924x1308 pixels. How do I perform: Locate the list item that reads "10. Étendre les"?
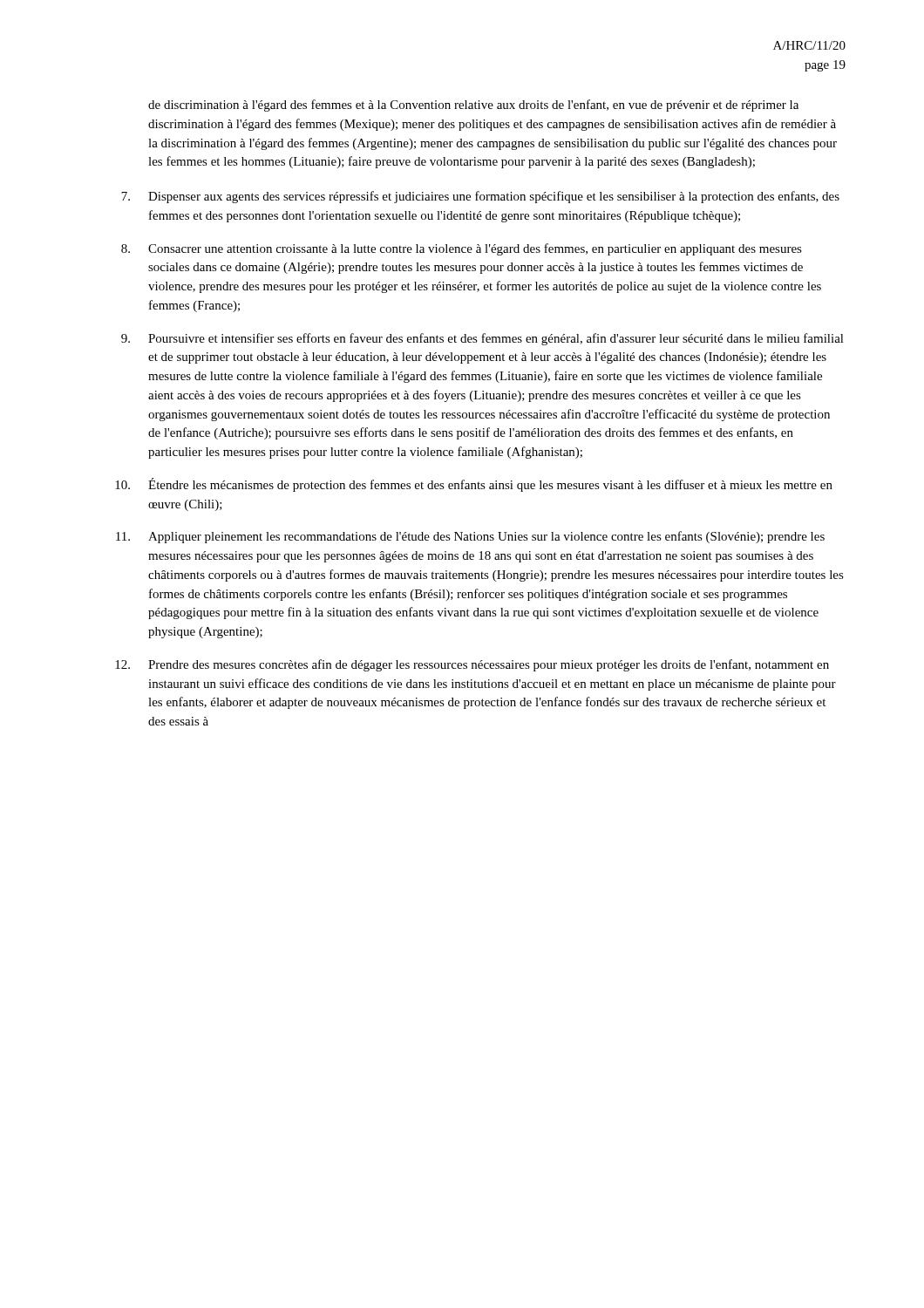[x=462, y=495]
